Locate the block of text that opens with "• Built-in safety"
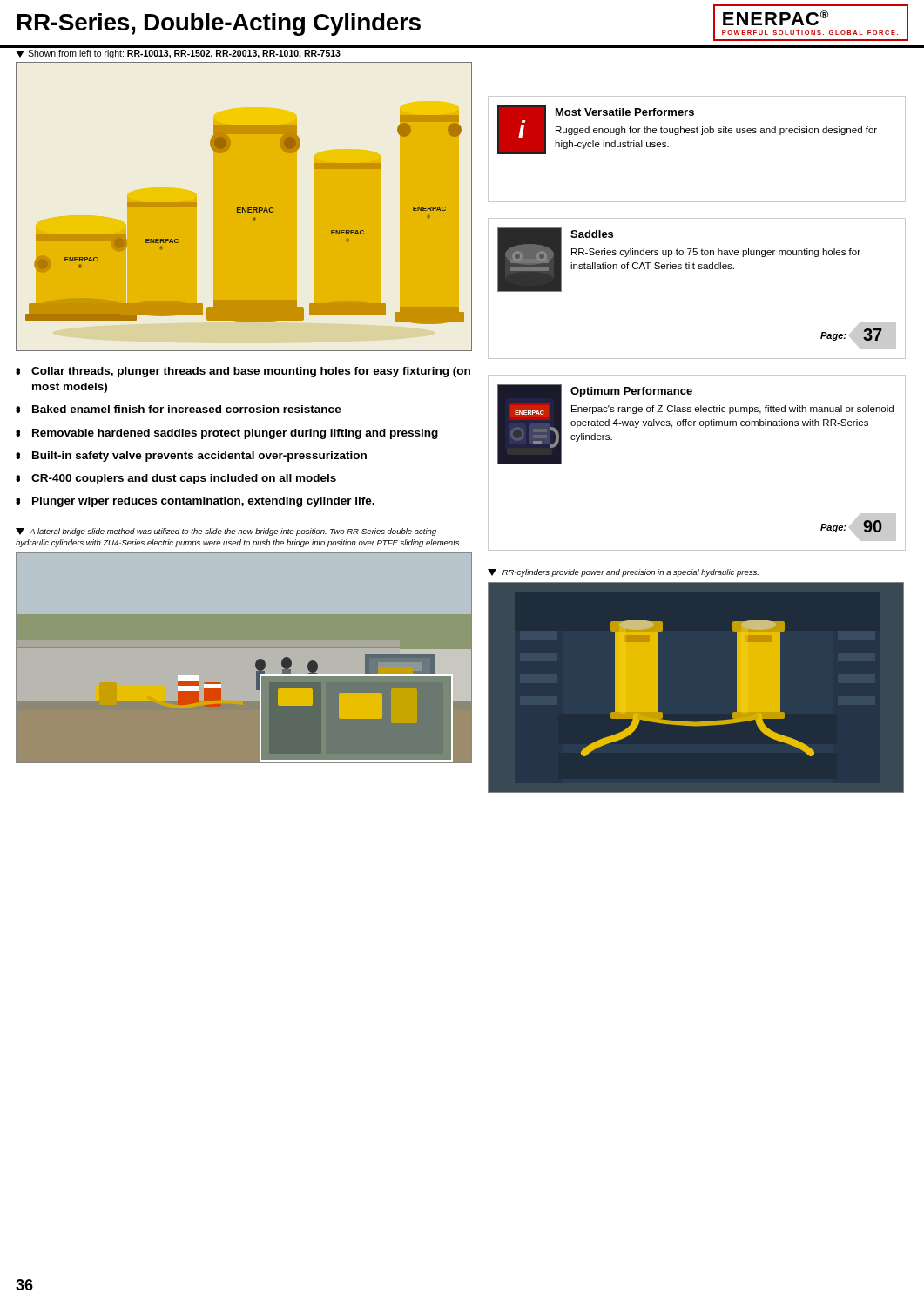The image size is (924, 1307). tap(191, 456)
